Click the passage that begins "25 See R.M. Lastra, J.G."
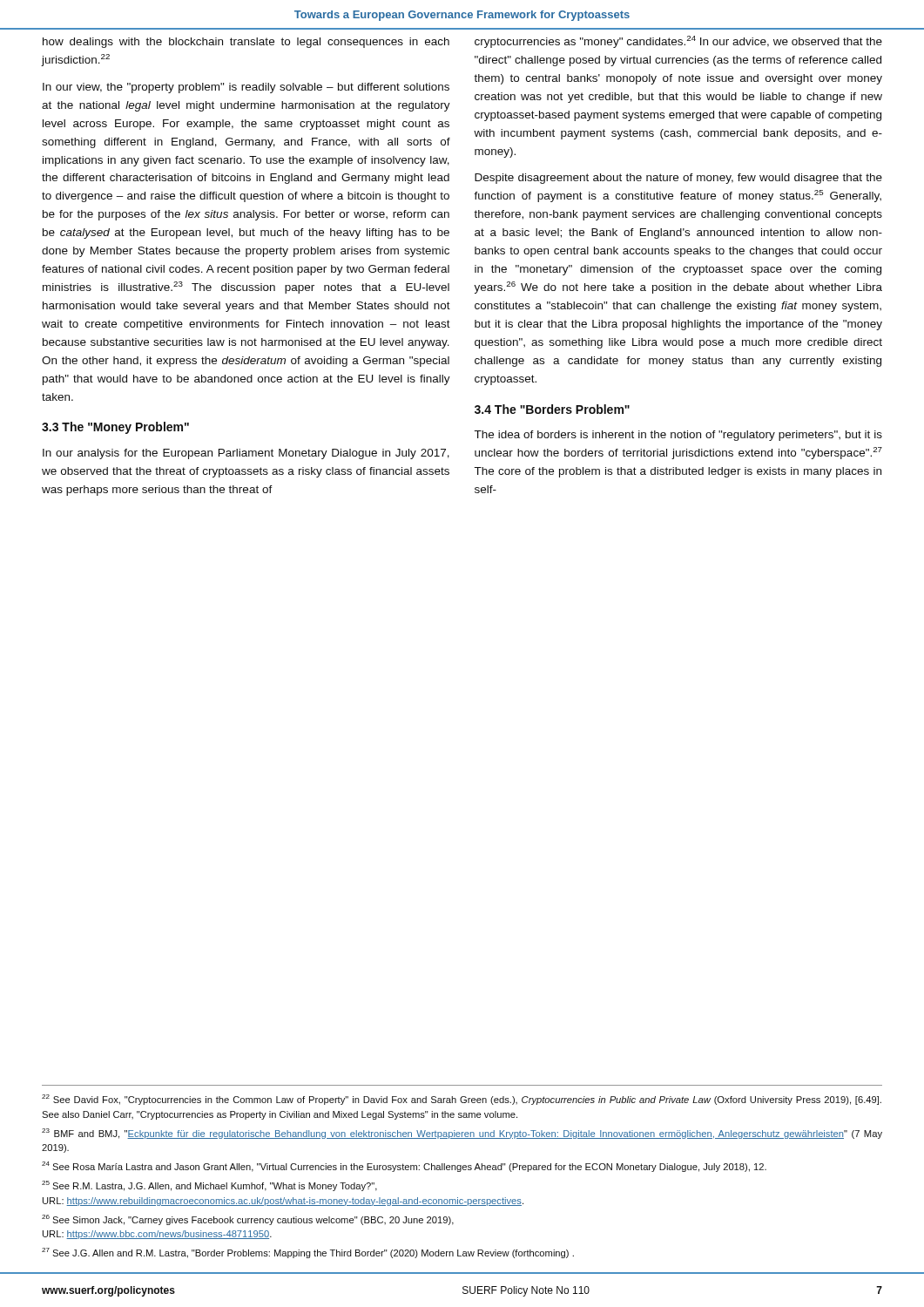Screen dimensions: 1307x924 click(x=283, y=1192)
